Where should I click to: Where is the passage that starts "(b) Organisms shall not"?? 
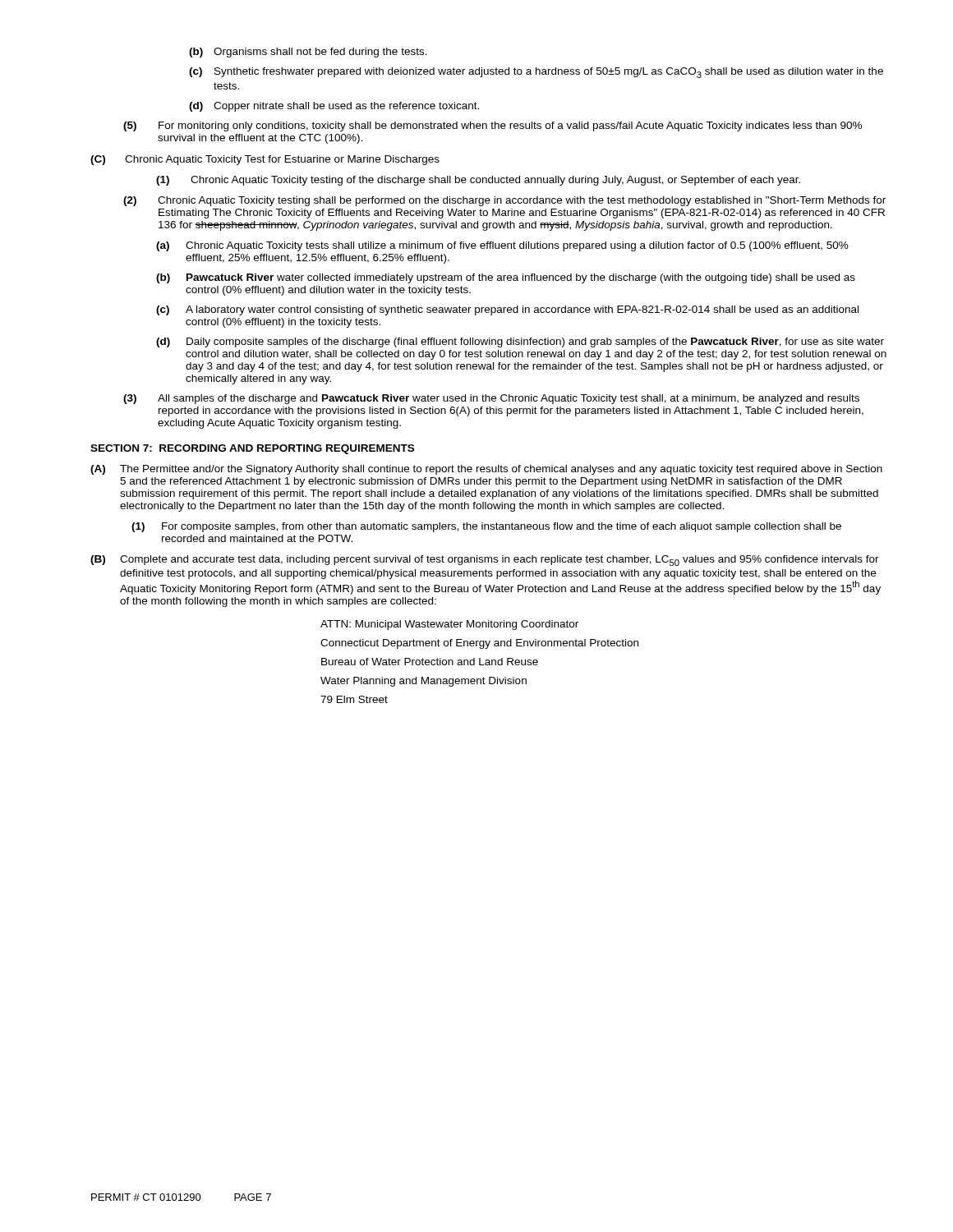(x=308, y=51)
